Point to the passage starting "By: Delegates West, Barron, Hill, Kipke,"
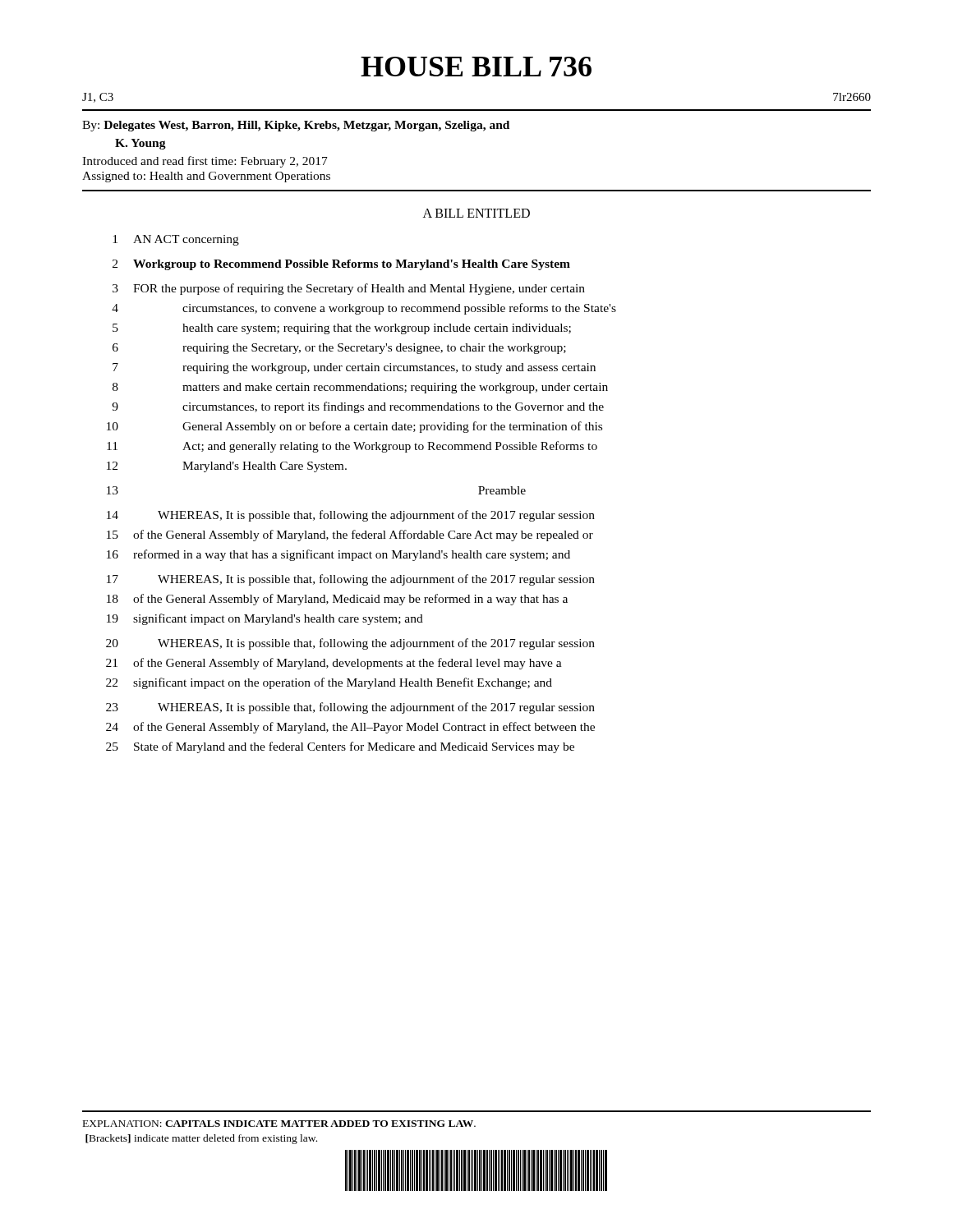953x1232 pixels. click(x=296, y=126)
